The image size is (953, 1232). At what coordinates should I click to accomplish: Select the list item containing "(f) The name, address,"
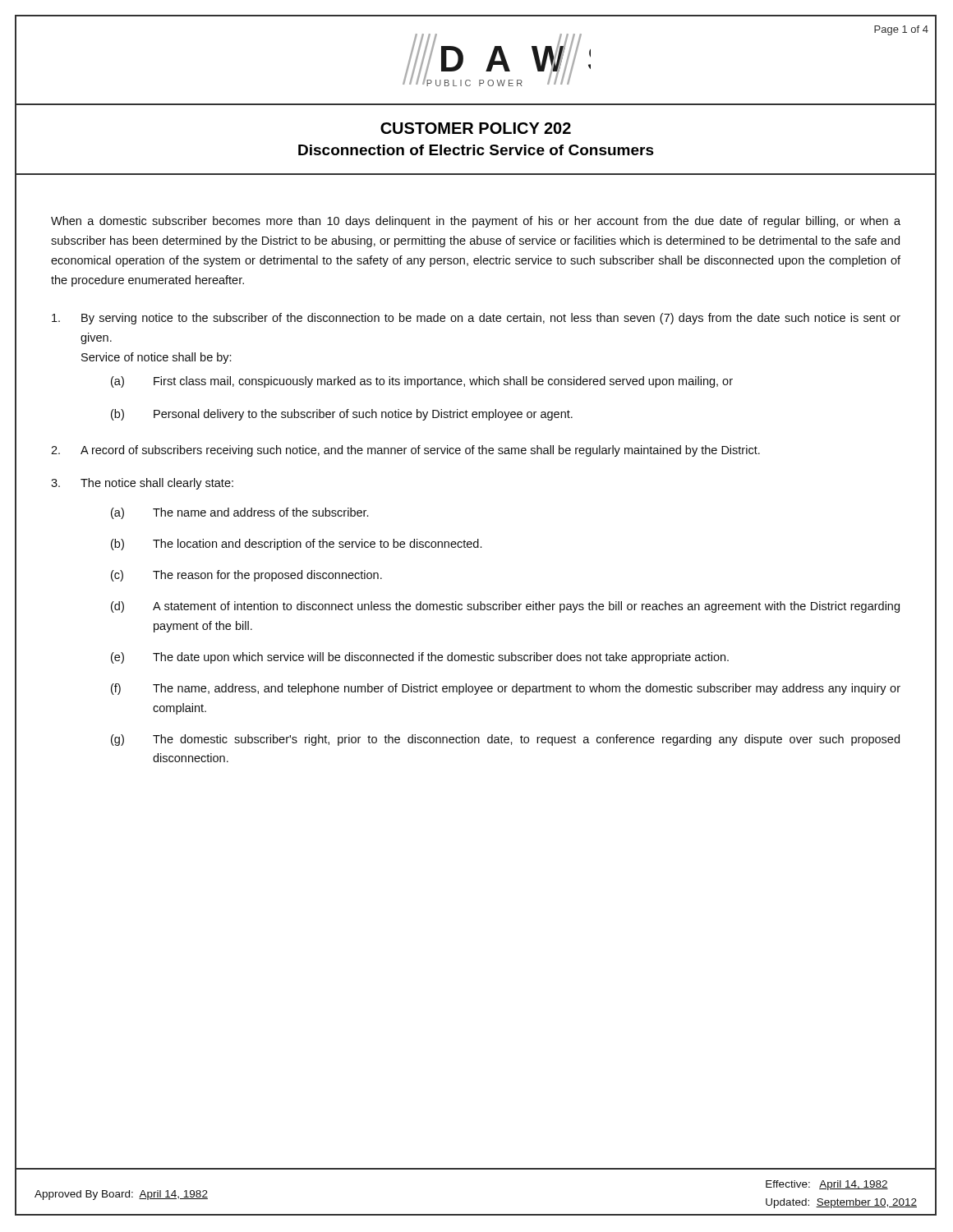point(505,699)
